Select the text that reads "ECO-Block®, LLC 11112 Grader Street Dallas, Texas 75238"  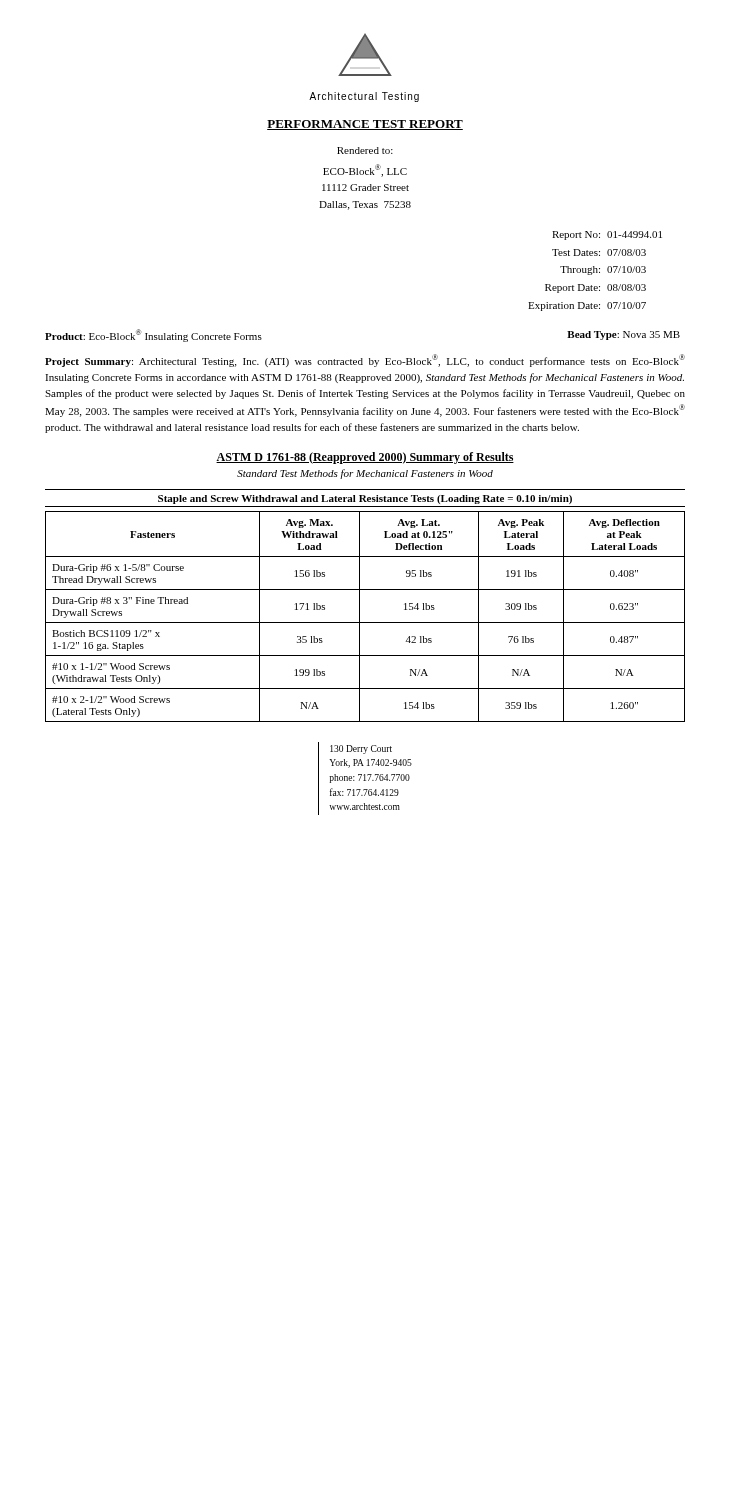365,186
